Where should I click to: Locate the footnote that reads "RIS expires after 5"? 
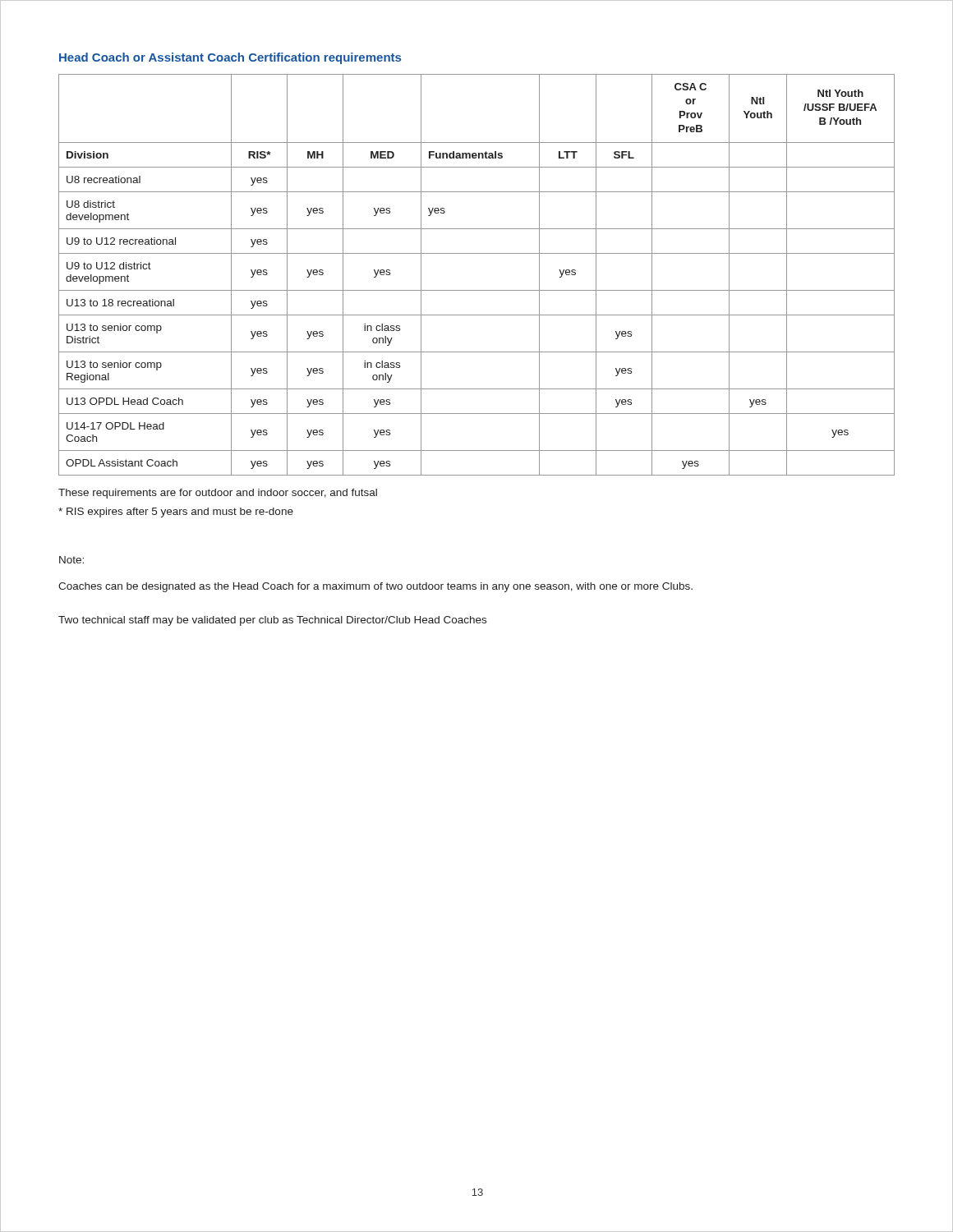tap(176, 511)
